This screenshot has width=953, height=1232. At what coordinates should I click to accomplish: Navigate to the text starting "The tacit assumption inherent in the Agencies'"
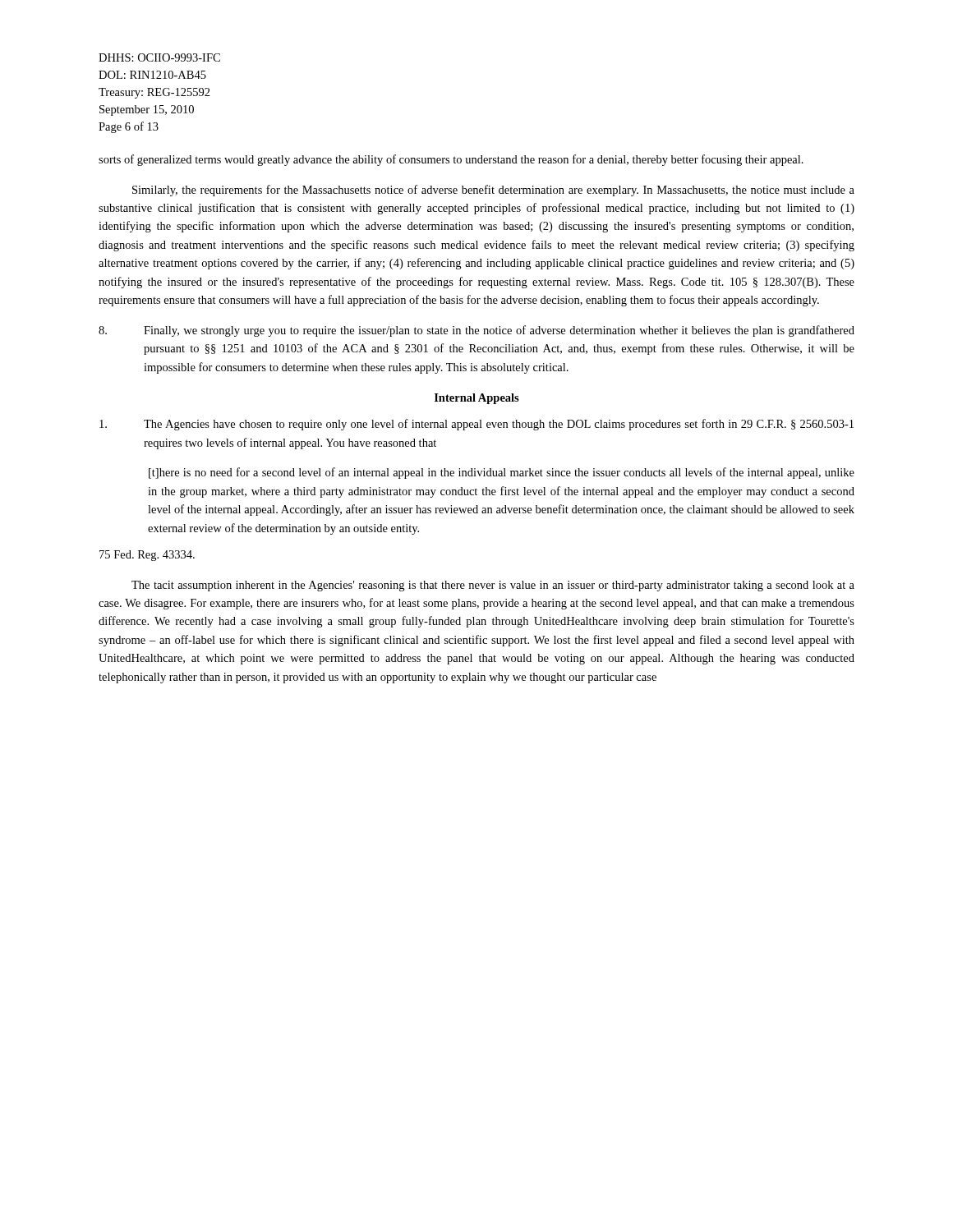476,631
